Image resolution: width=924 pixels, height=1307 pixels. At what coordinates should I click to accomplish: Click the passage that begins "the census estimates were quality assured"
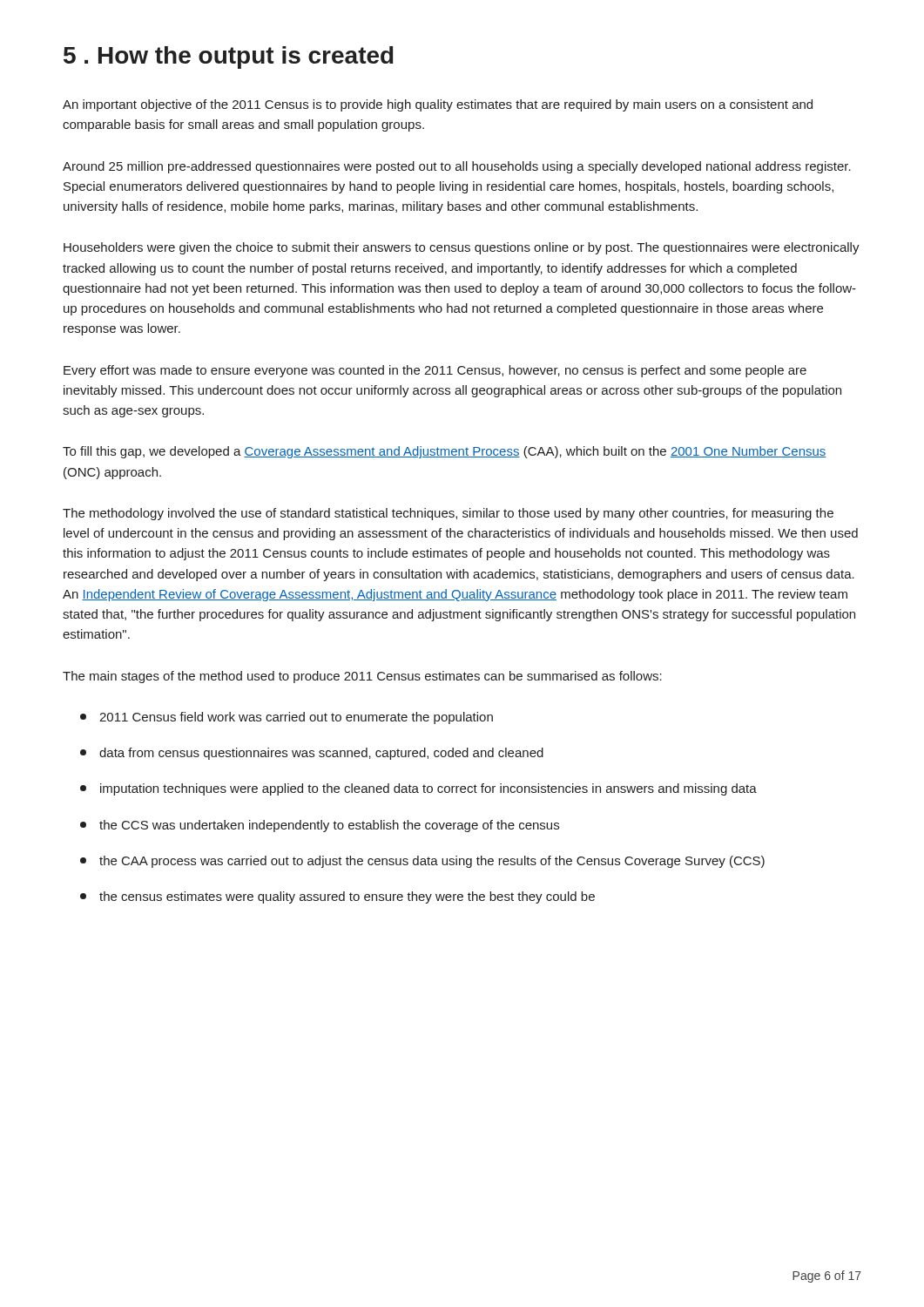coord(347,896)
